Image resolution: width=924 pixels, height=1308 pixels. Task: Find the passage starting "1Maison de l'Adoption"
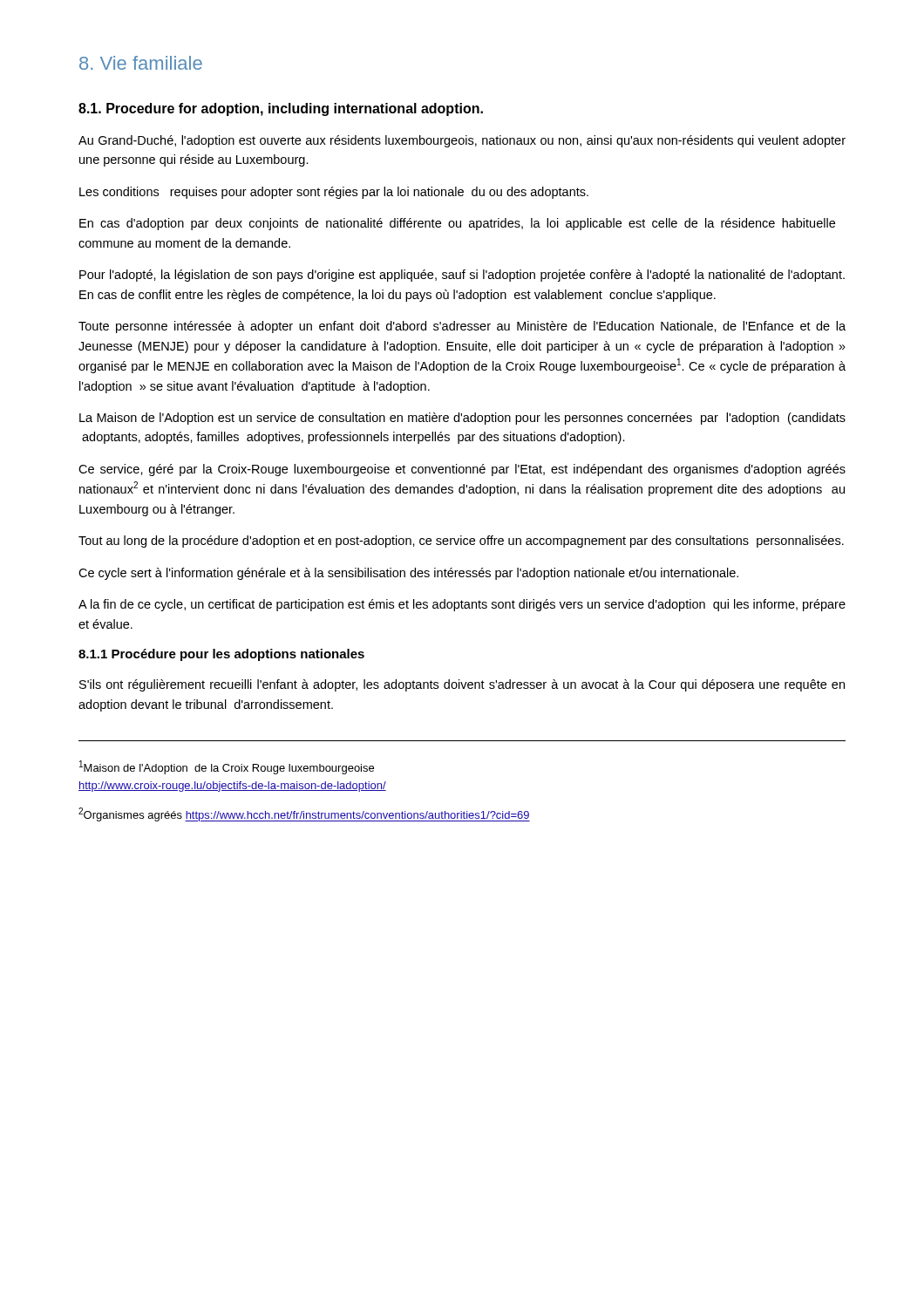227,767
